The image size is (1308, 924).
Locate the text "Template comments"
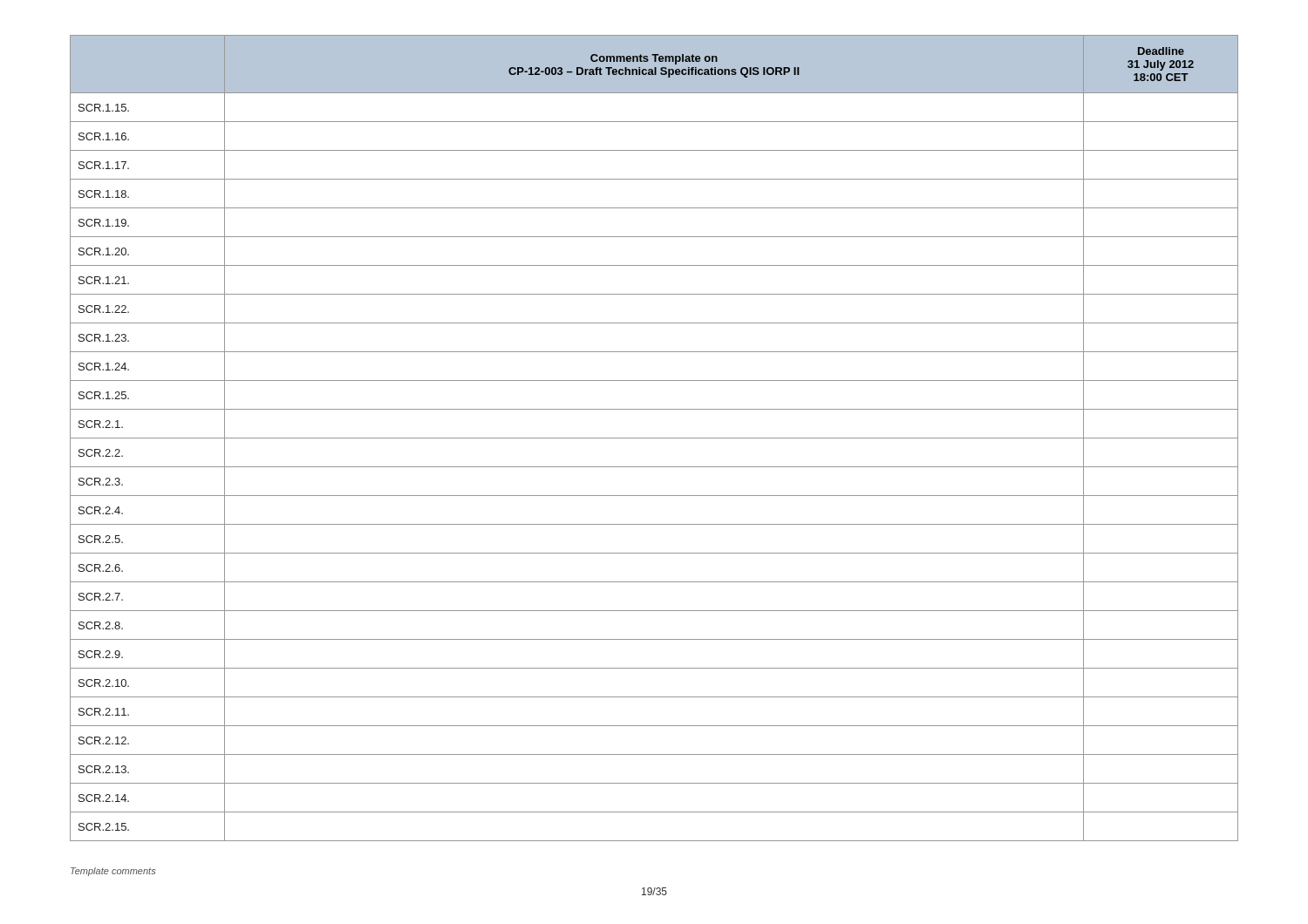click(x=113, y=871)
